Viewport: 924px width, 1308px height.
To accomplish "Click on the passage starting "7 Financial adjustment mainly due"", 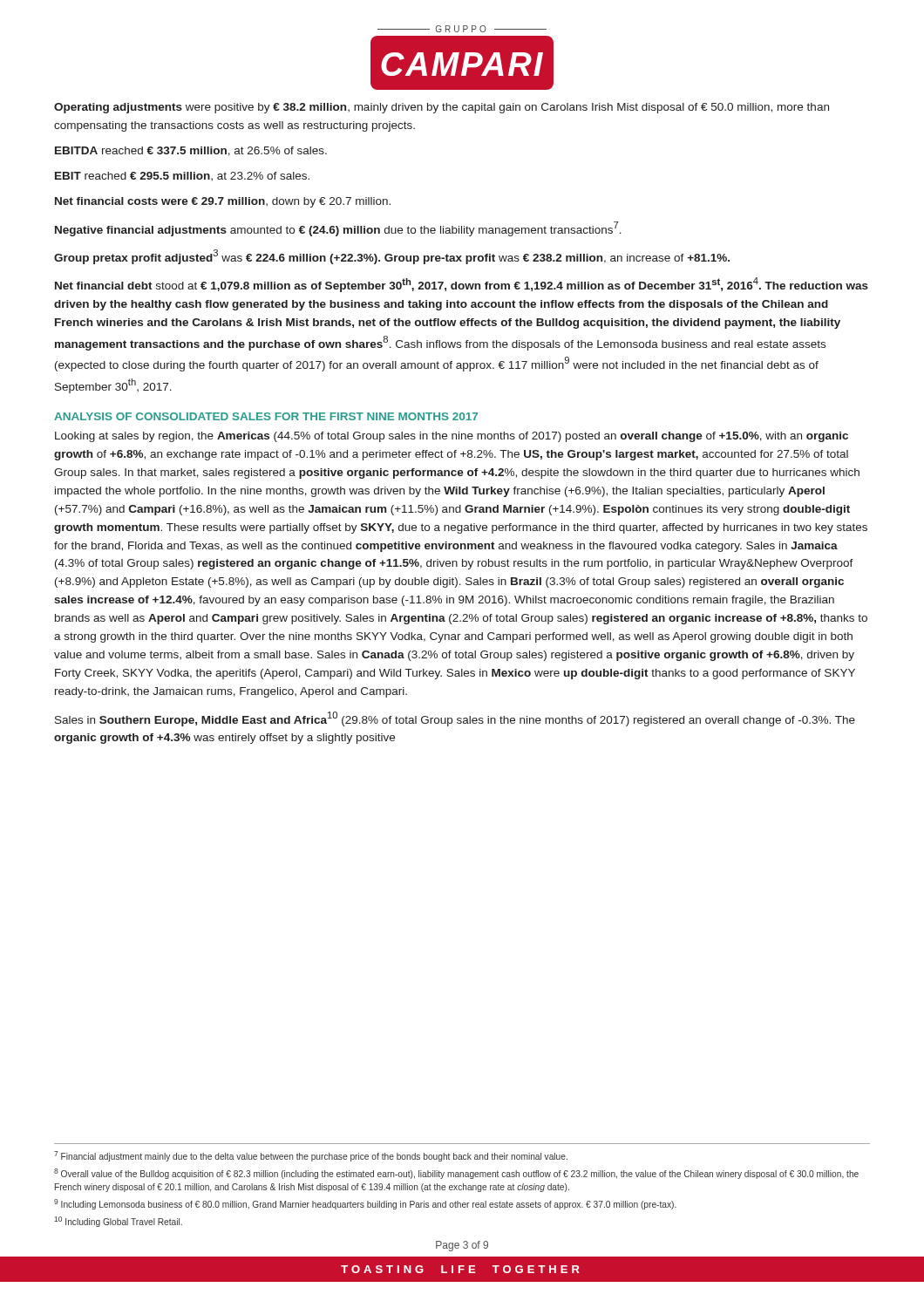I will [311, 1155].
